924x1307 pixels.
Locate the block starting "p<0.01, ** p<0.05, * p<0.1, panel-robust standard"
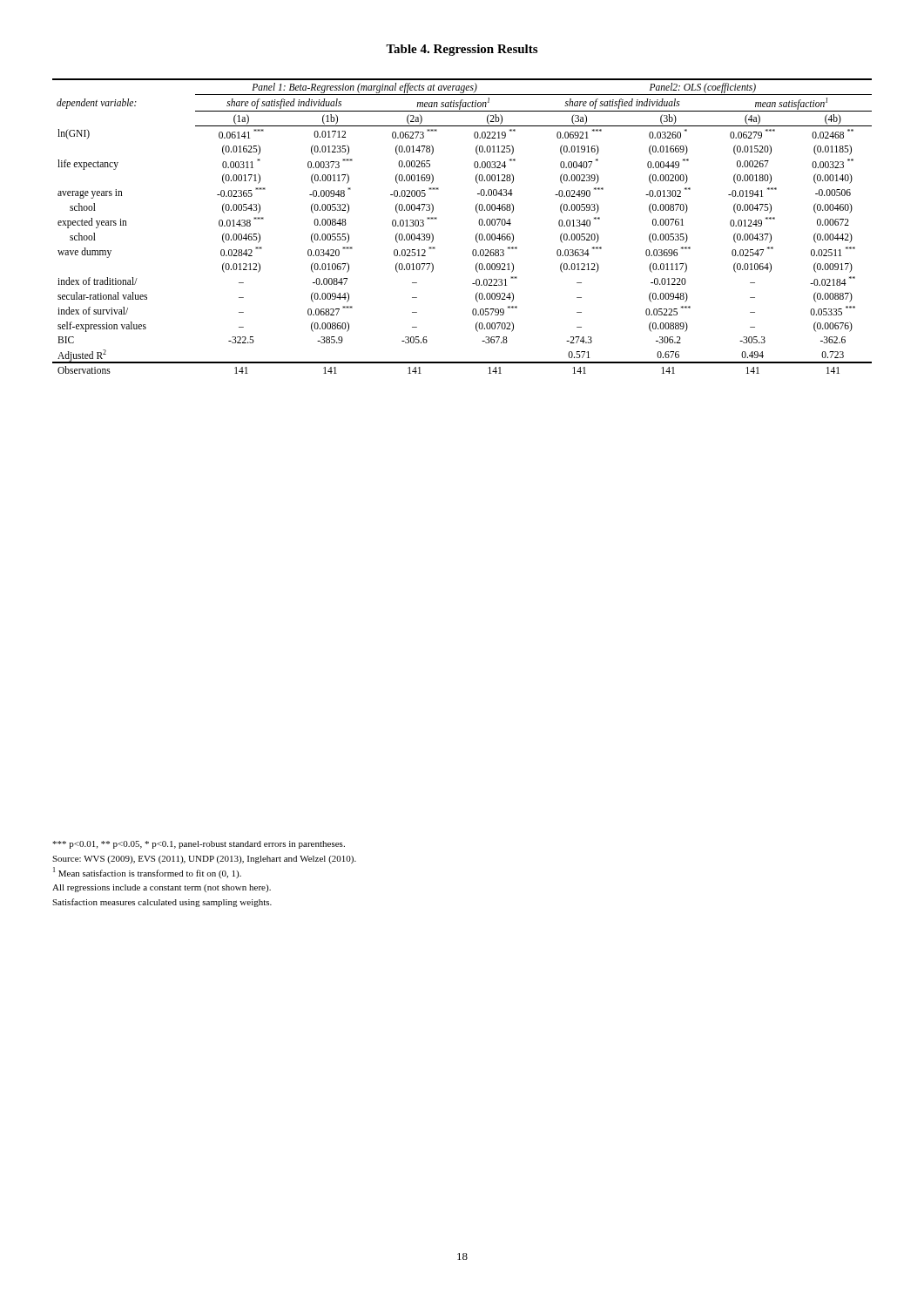(199, 843)
